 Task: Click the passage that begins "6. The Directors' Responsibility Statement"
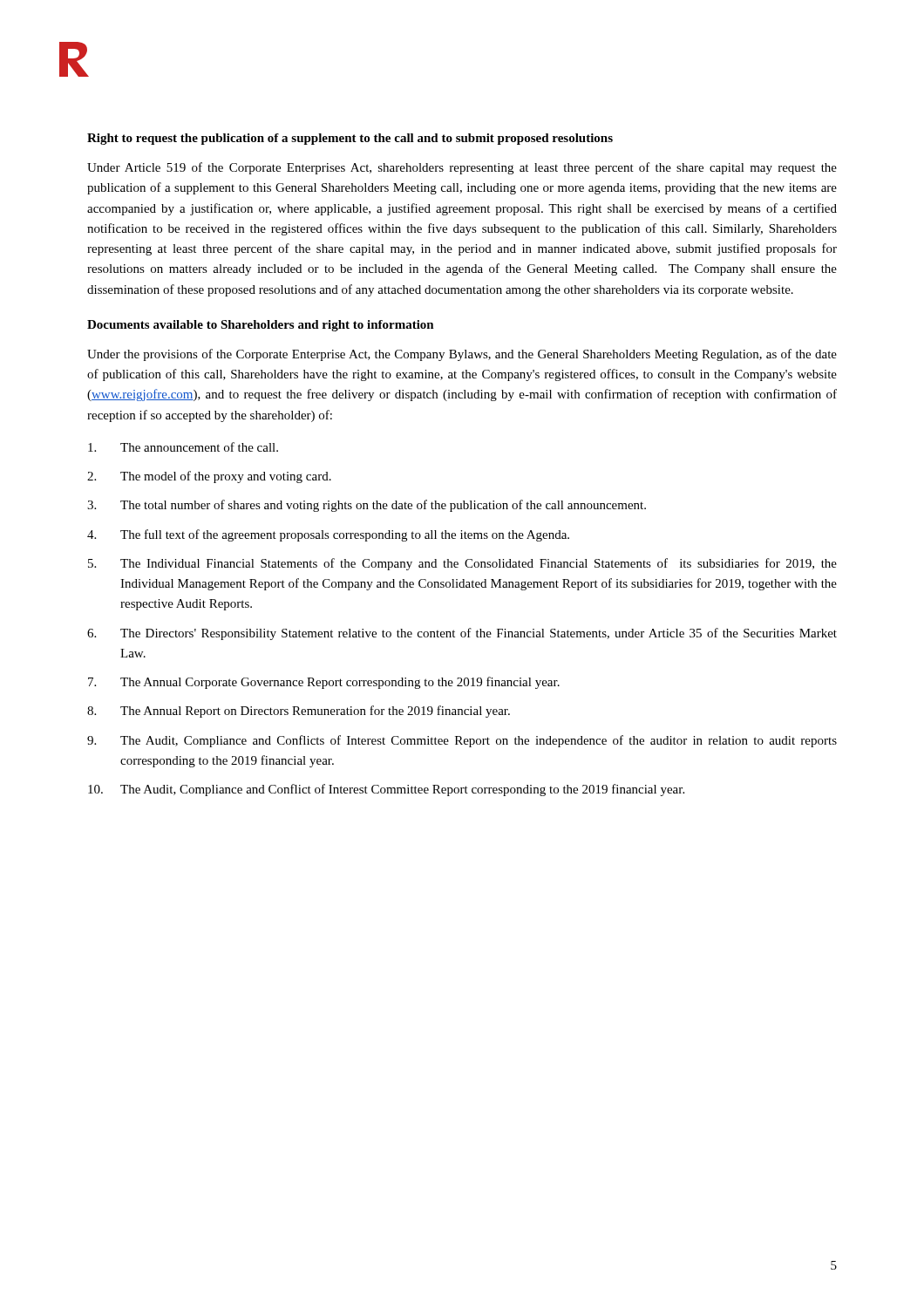[x=462, y=643]
